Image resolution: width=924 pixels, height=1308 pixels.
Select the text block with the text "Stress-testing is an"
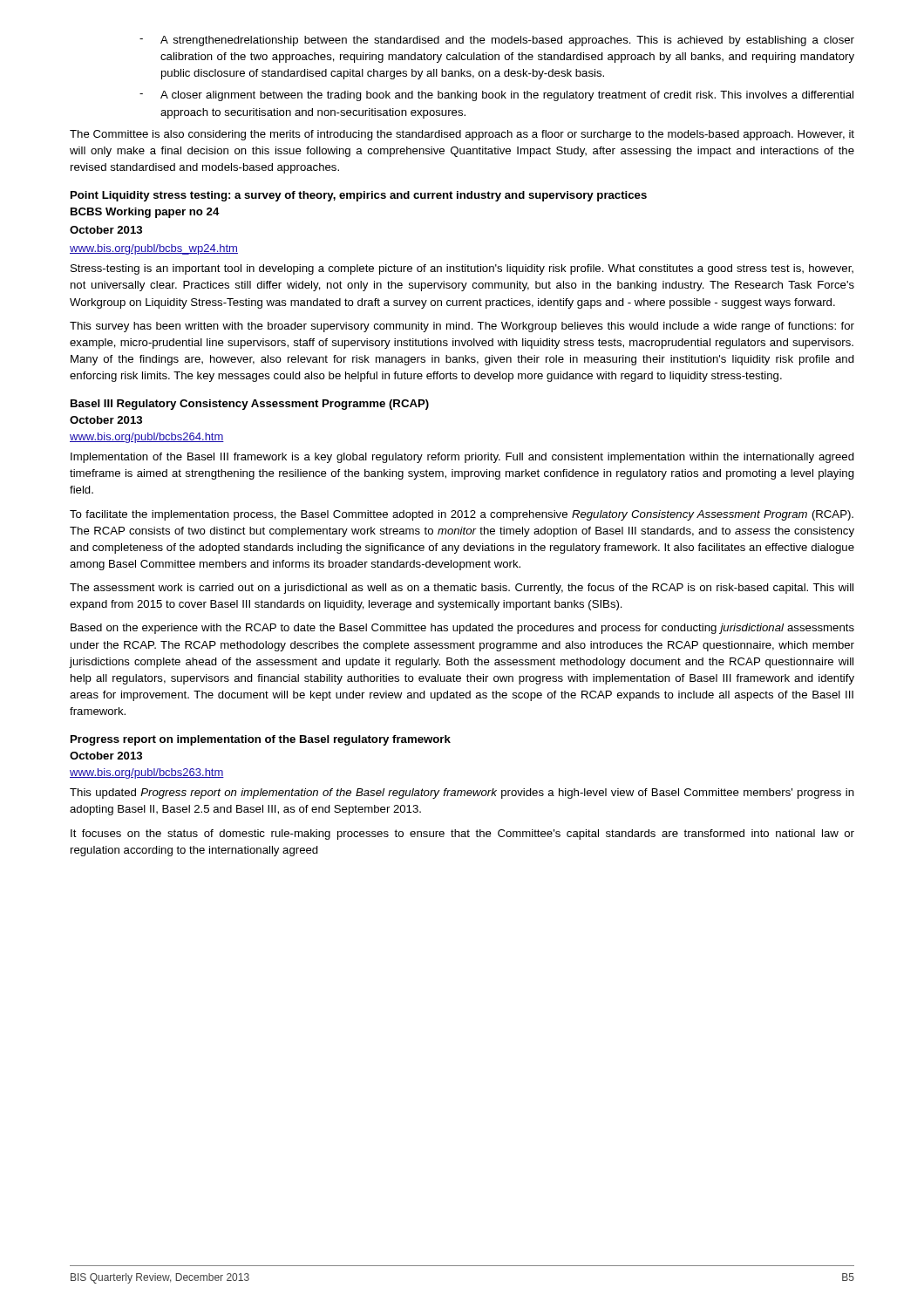click(x=462, y=285)
